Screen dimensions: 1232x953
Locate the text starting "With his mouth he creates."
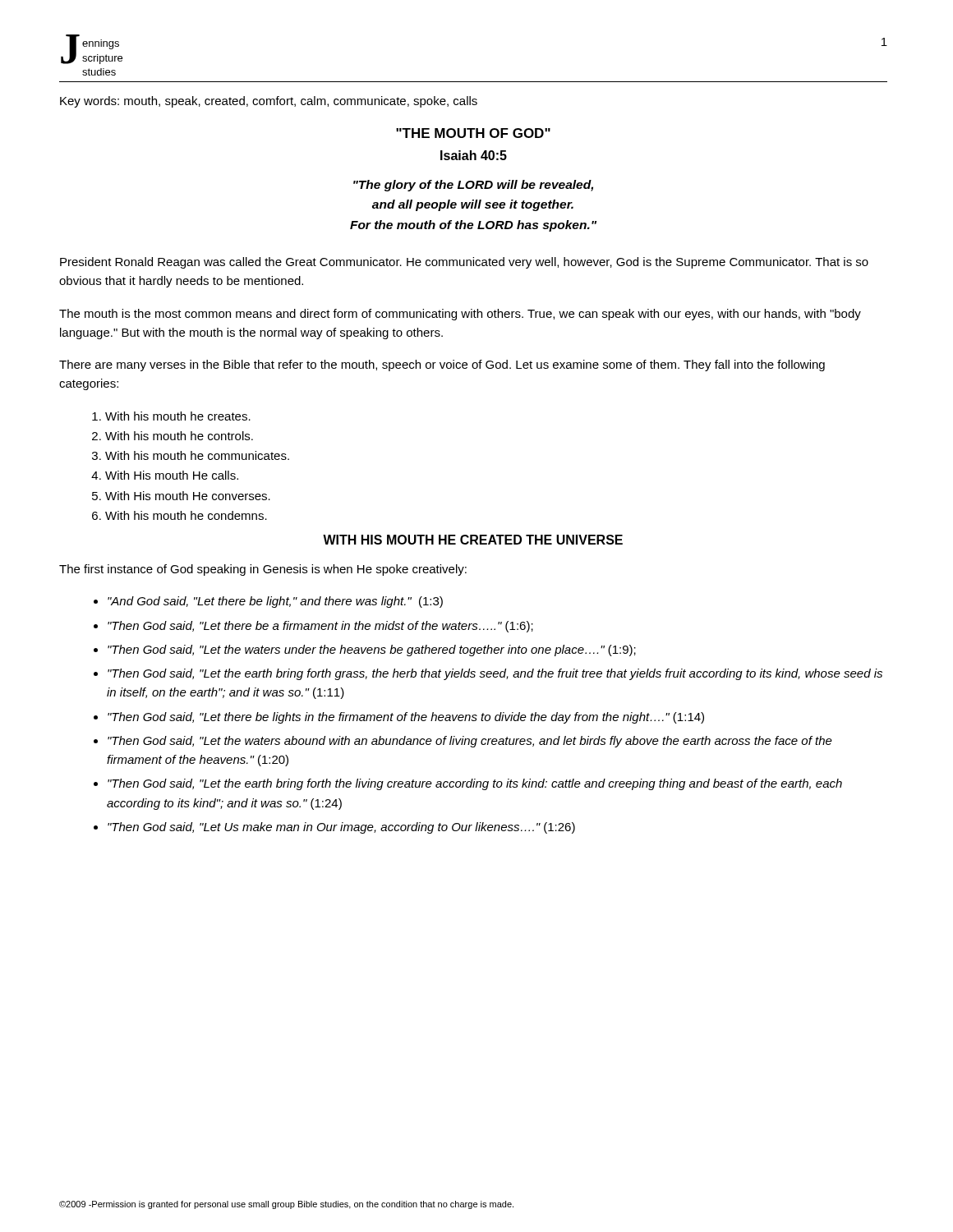[178, 416]
